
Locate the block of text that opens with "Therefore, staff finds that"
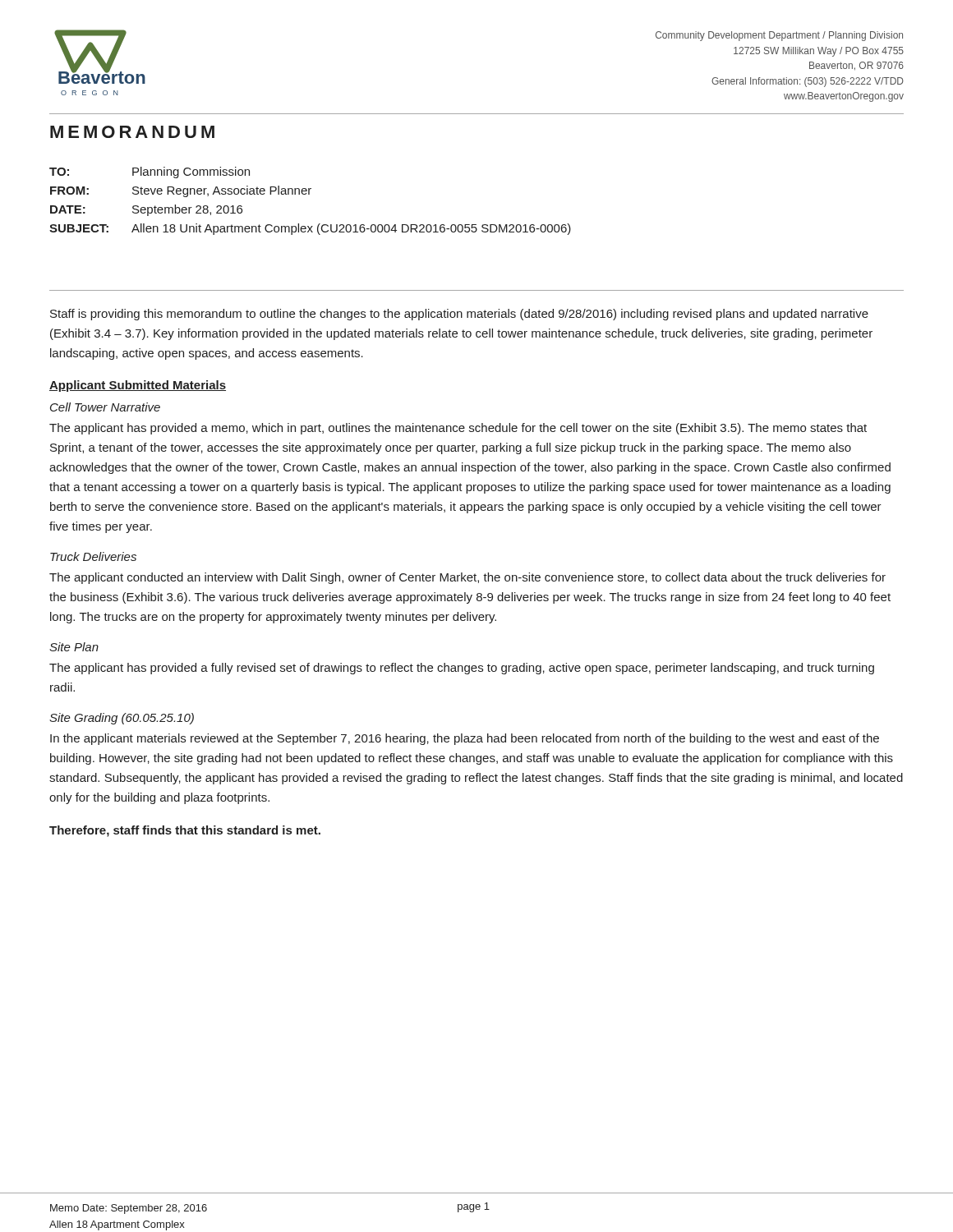pos(185,830)
